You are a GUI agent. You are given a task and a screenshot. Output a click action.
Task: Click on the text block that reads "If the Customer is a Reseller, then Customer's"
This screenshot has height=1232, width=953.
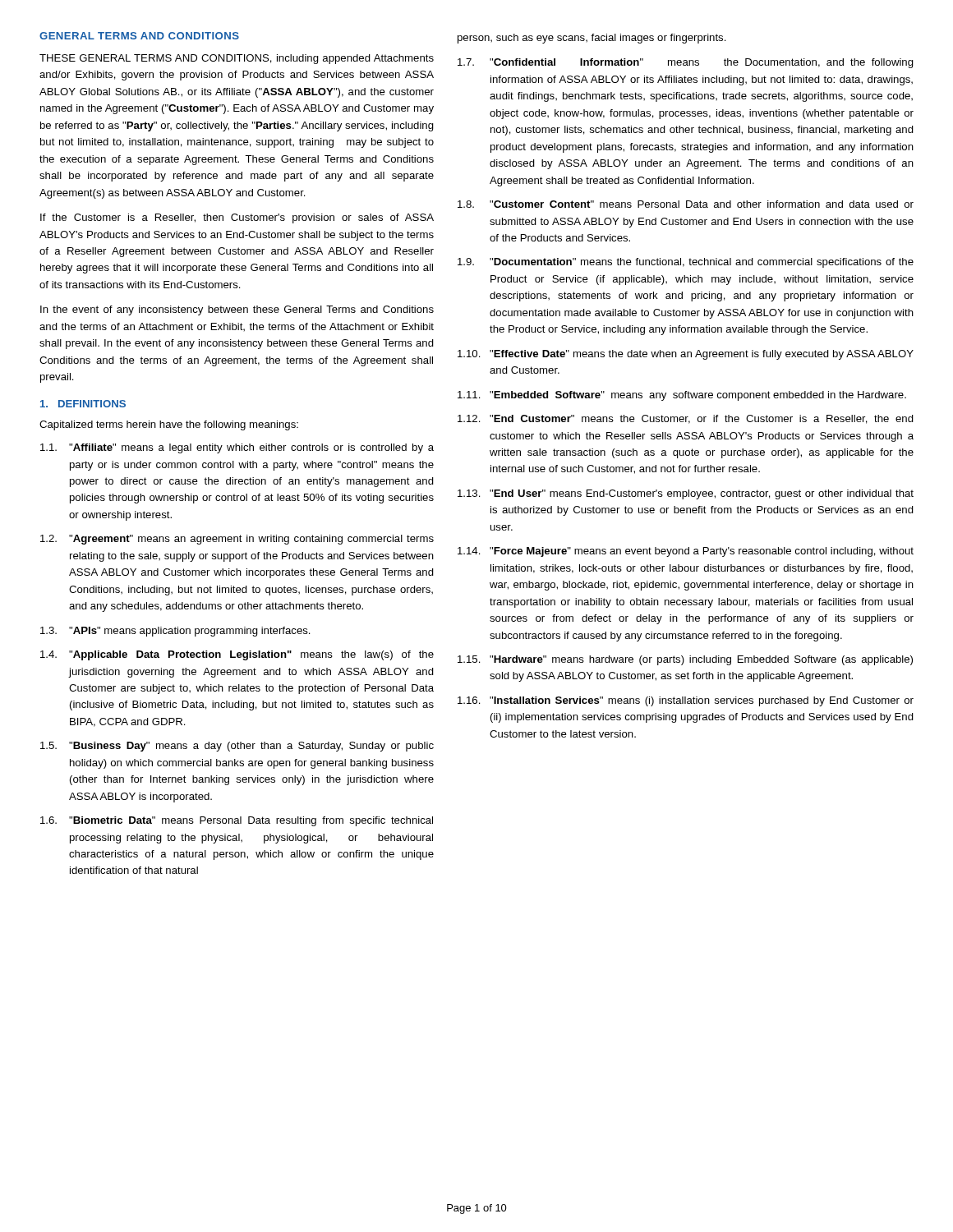coord(237,251)
